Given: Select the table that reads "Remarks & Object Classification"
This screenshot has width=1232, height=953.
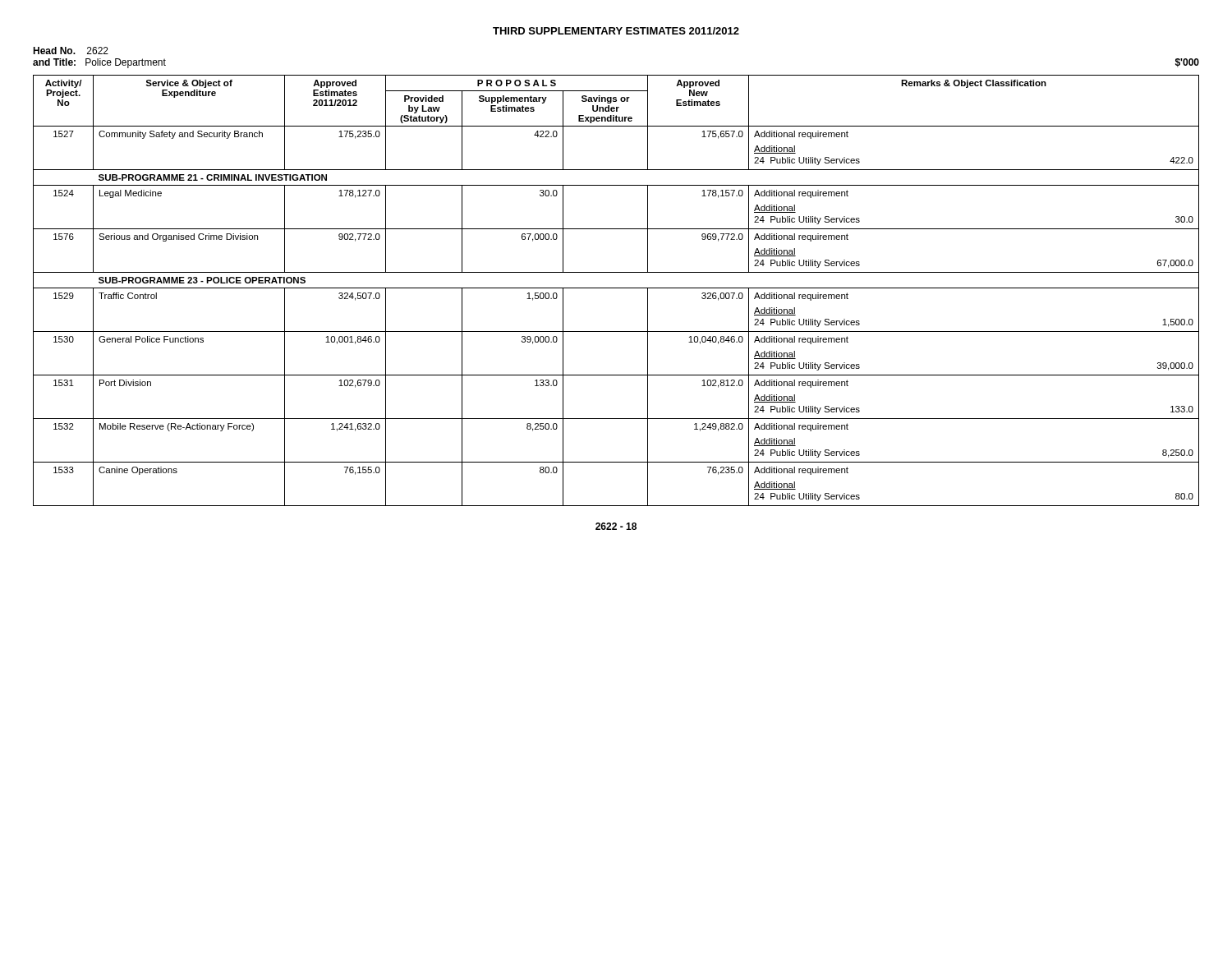Looking at the screenshot, I should [x=616, y=290].
